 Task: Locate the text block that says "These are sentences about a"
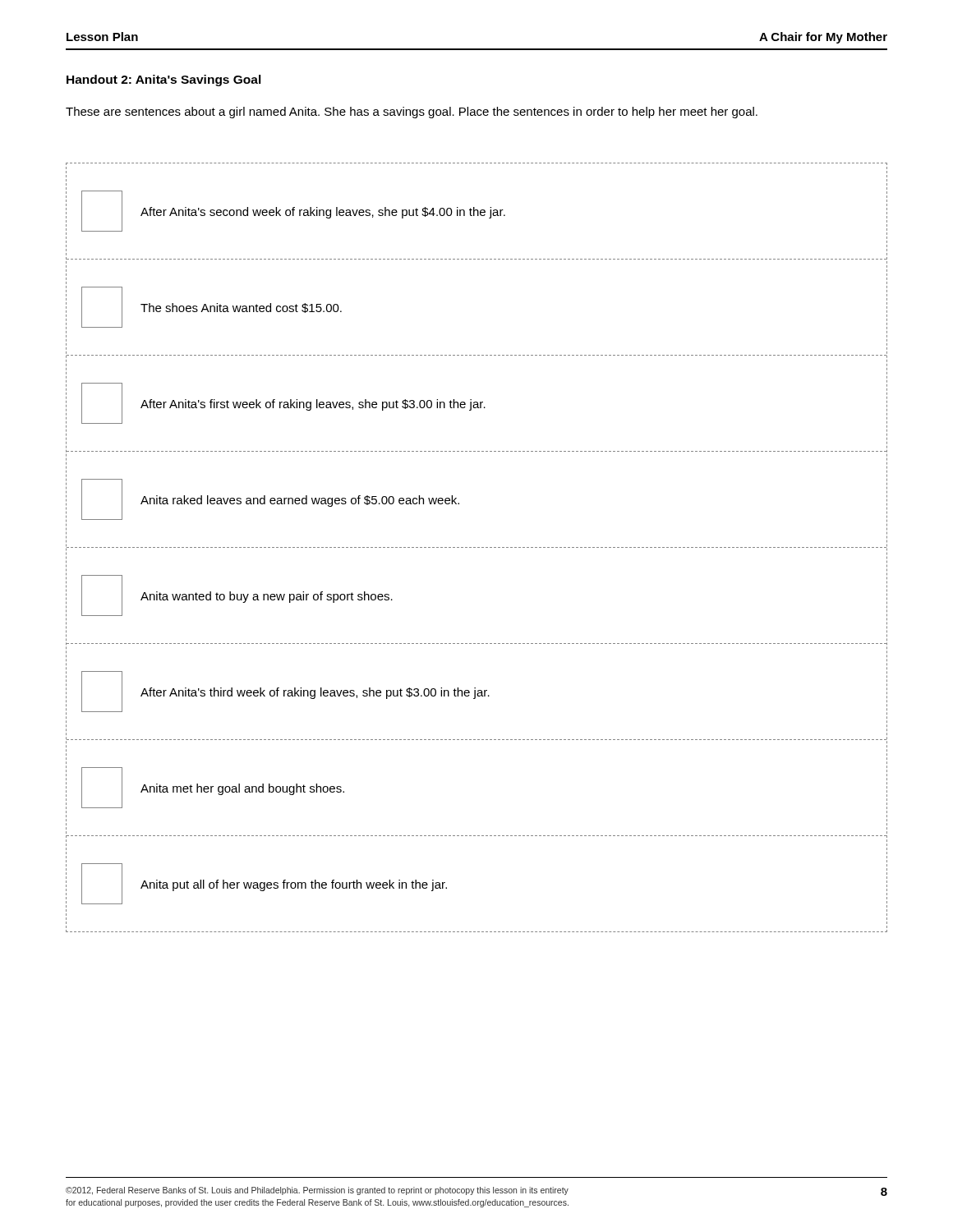click(x=412, y=111)
